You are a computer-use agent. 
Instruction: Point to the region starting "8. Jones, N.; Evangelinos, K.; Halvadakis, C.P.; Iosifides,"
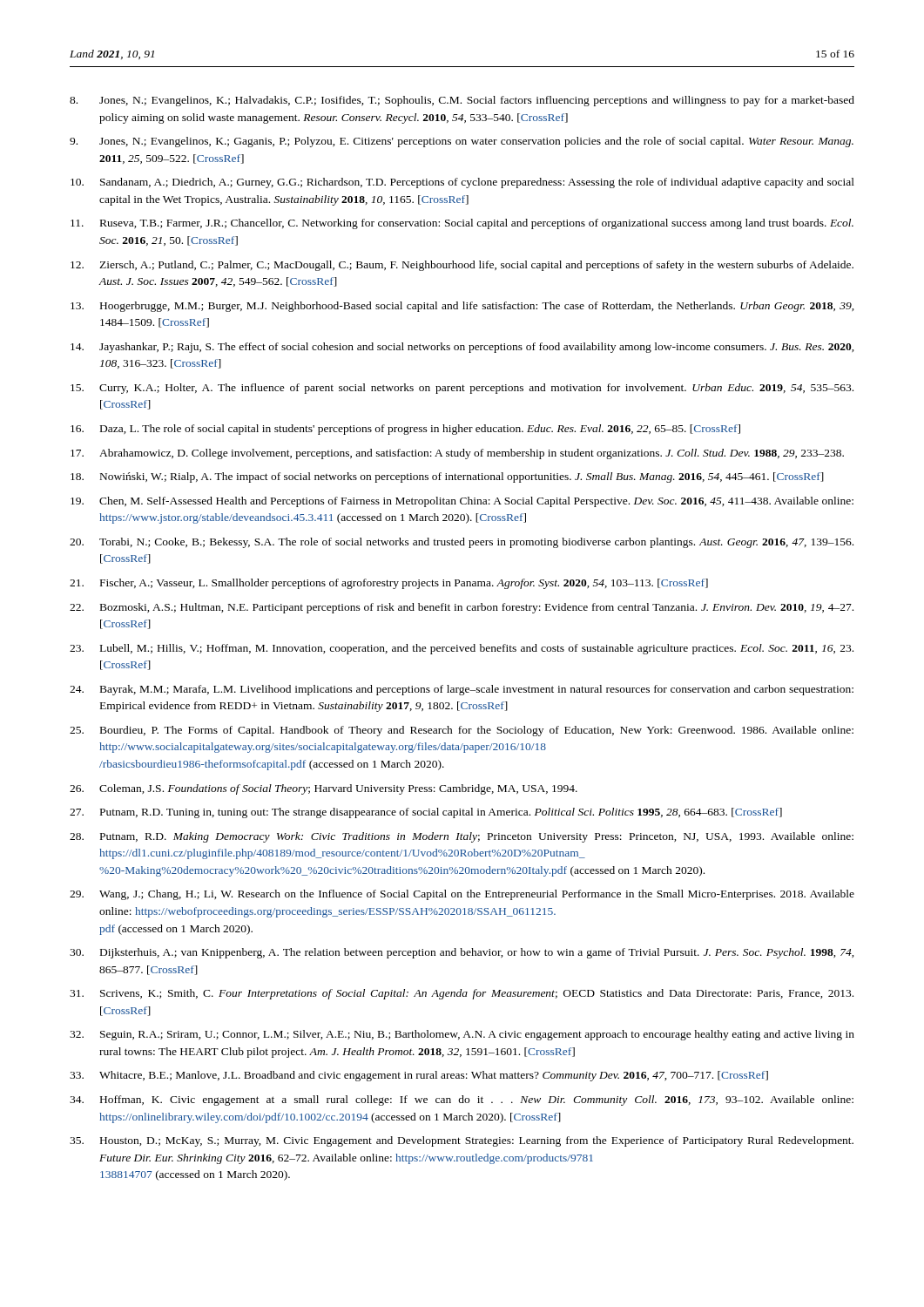[x=462, y=109]
